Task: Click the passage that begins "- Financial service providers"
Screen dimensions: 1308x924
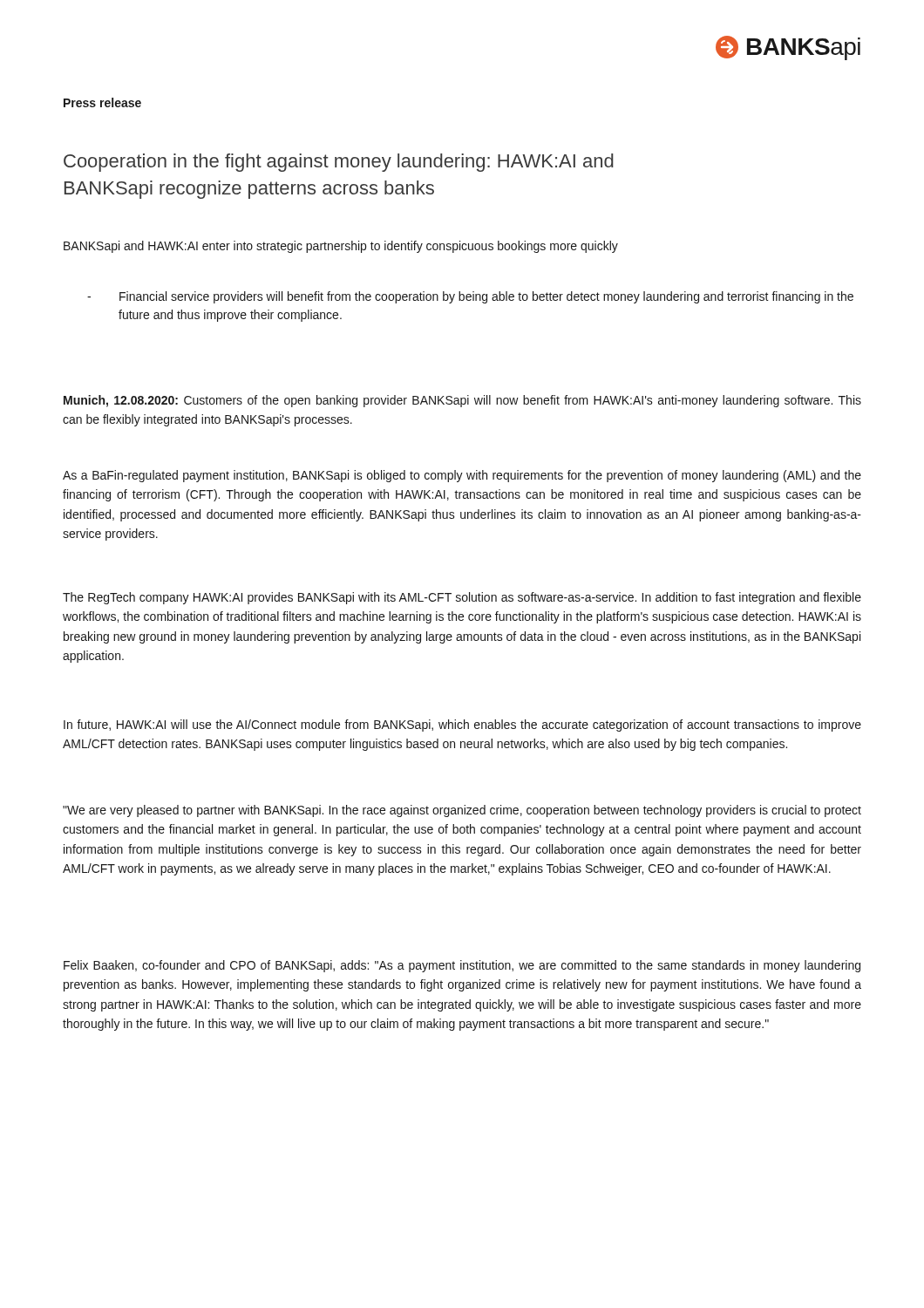Action: [x=462, y=306]
